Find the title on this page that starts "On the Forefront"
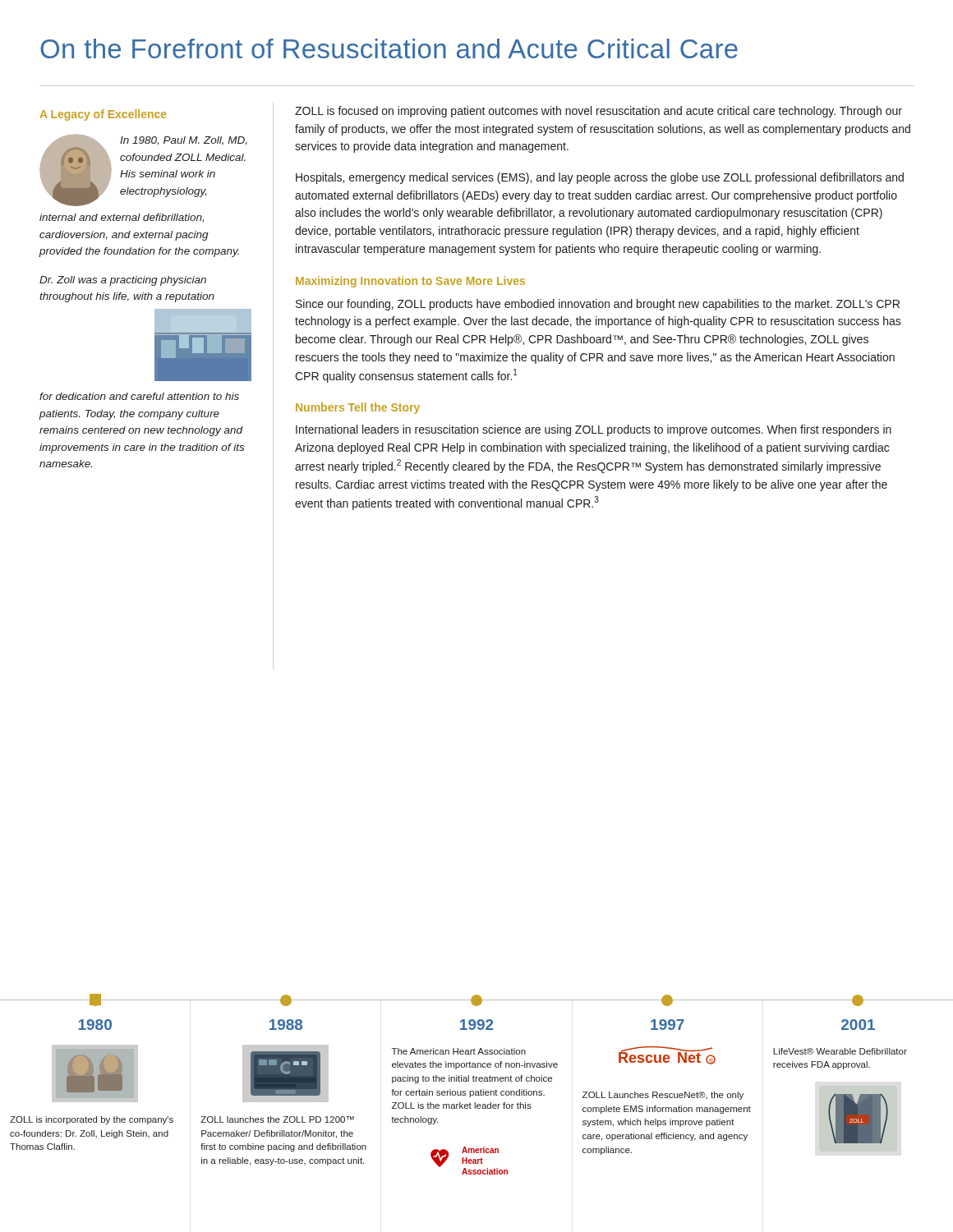This screenshot has height=1232, width=953. point(389,49)
